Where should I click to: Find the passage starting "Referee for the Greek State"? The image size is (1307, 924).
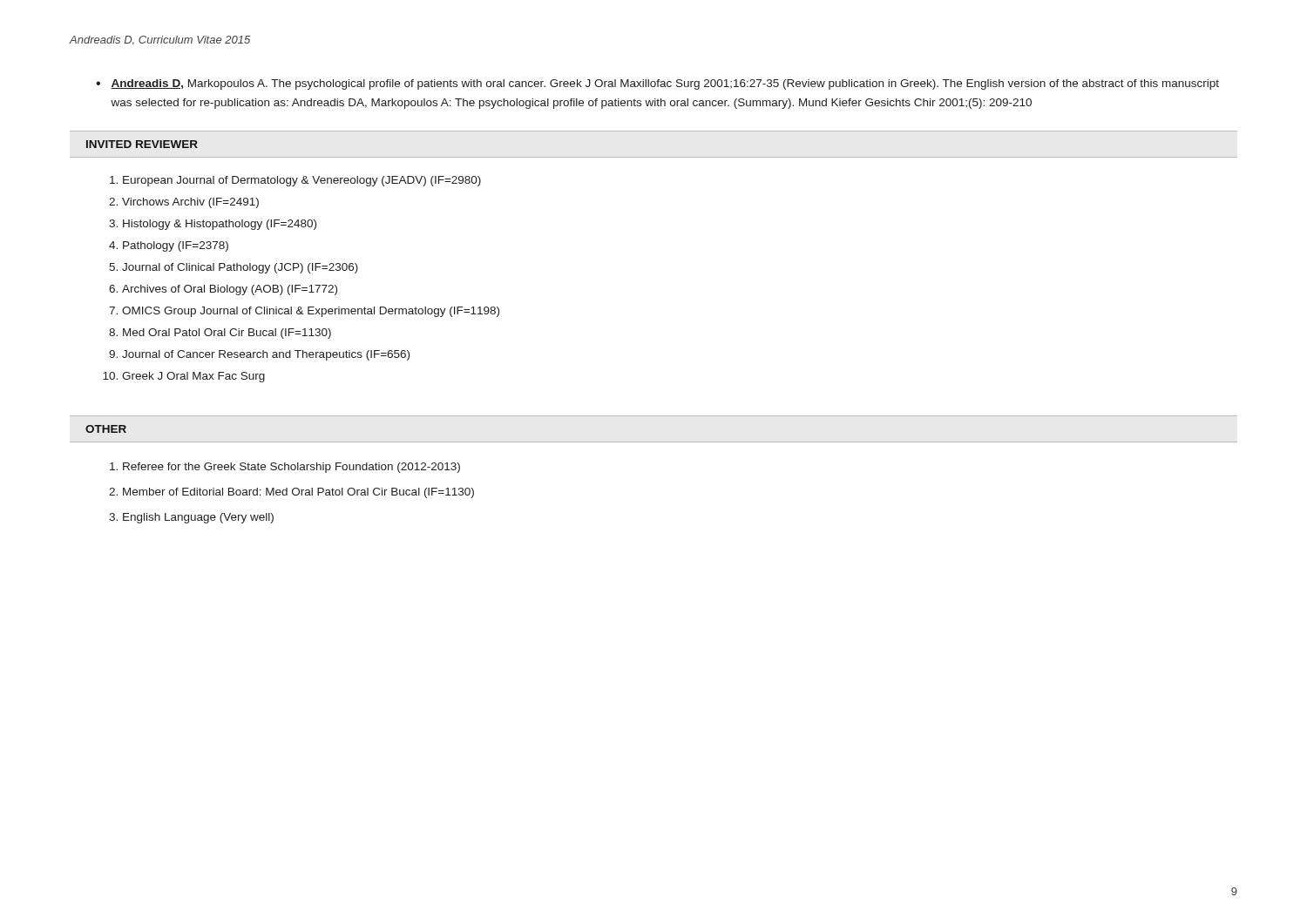(291, 468)
